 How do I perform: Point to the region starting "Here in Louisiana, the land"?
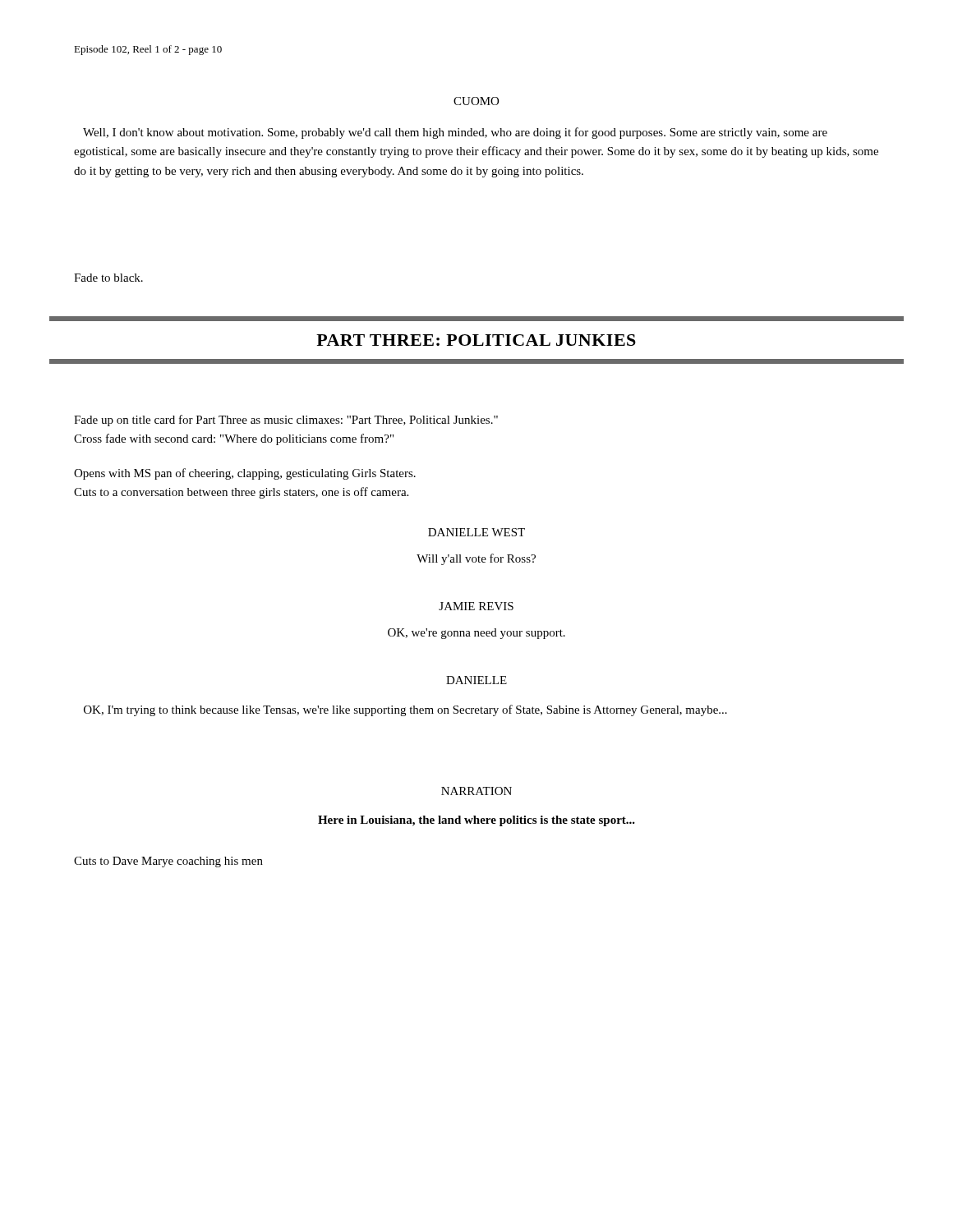pos(476,820)
